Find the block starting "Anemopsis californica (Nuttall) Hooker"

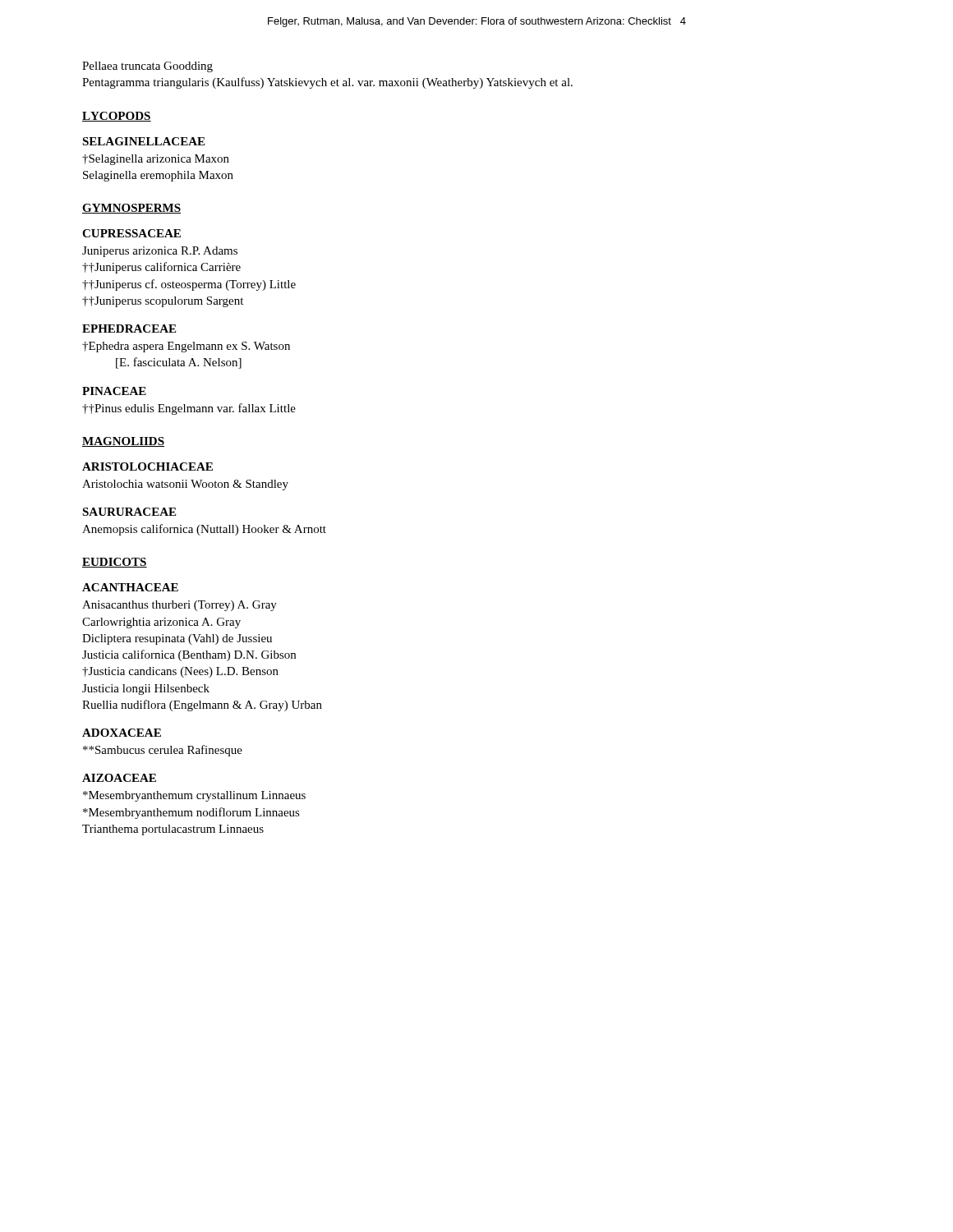click(204, 530)
